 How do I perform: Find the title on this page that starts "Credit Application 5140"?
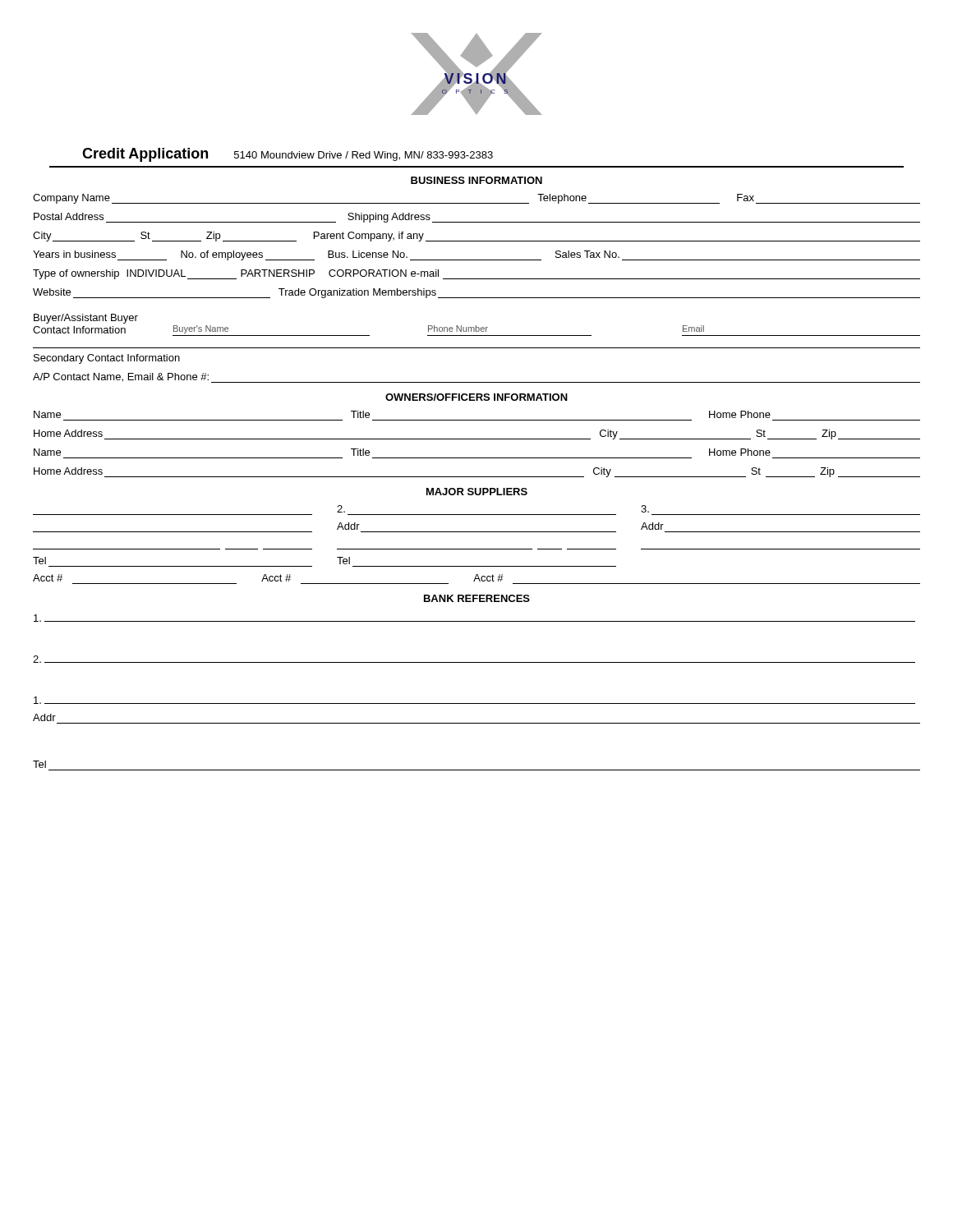(288, 154)
